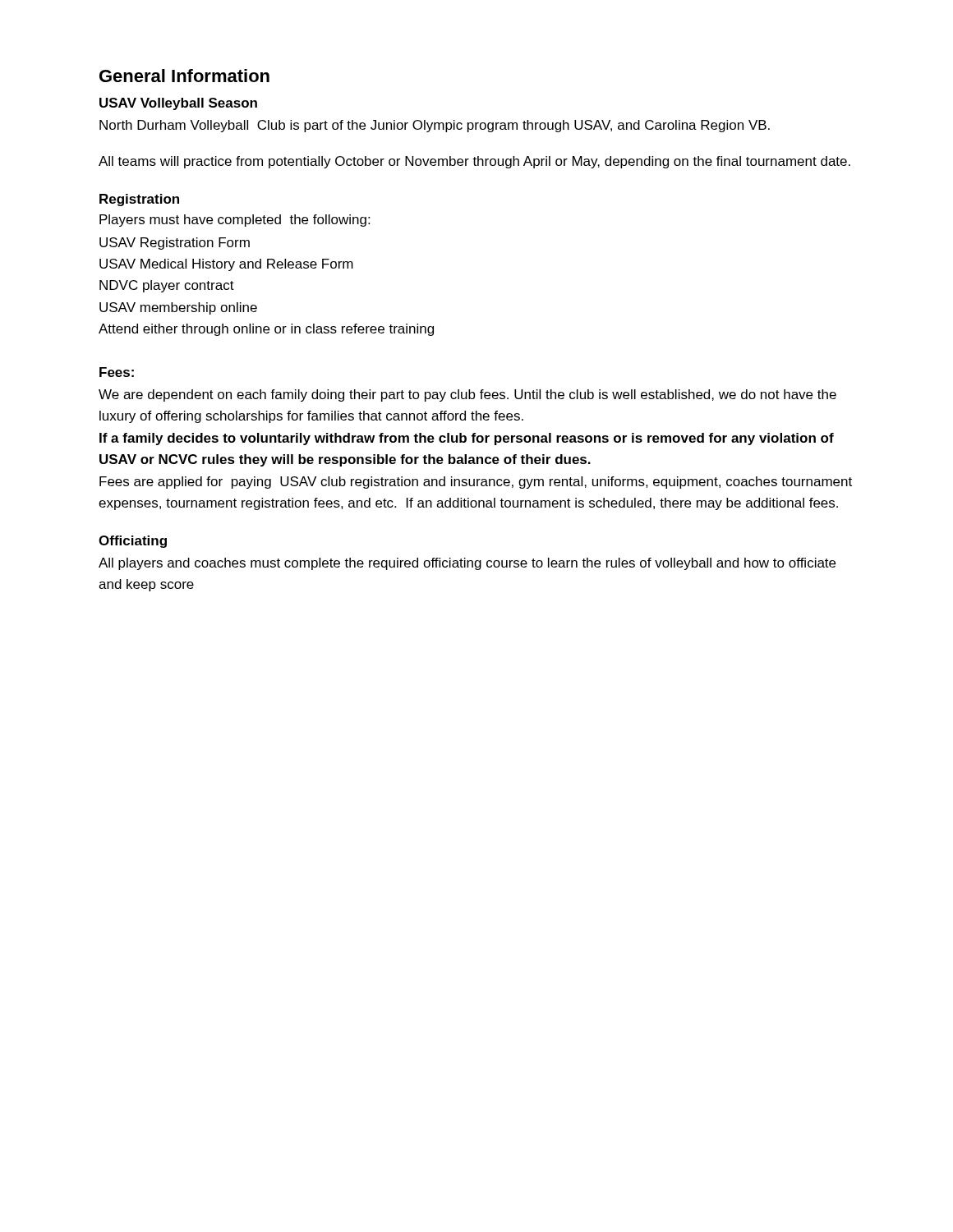This screenshot has height=1232, width=953.
Task: Where does it say "NDVC player contract"?
Action: click(x=166, y=286)
